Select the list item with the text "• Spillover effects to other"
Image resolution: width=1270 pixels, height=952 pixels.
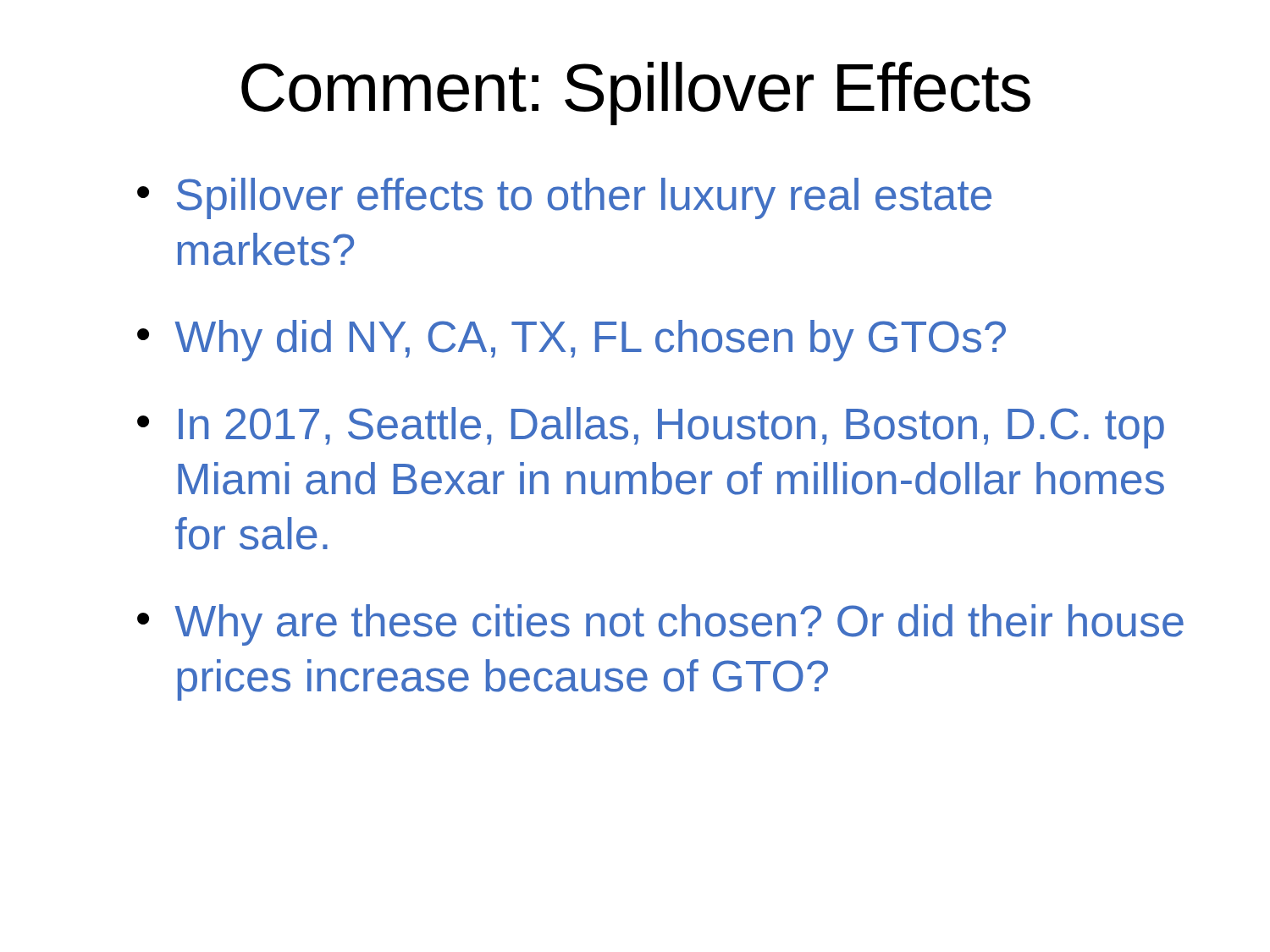(660, 223)
